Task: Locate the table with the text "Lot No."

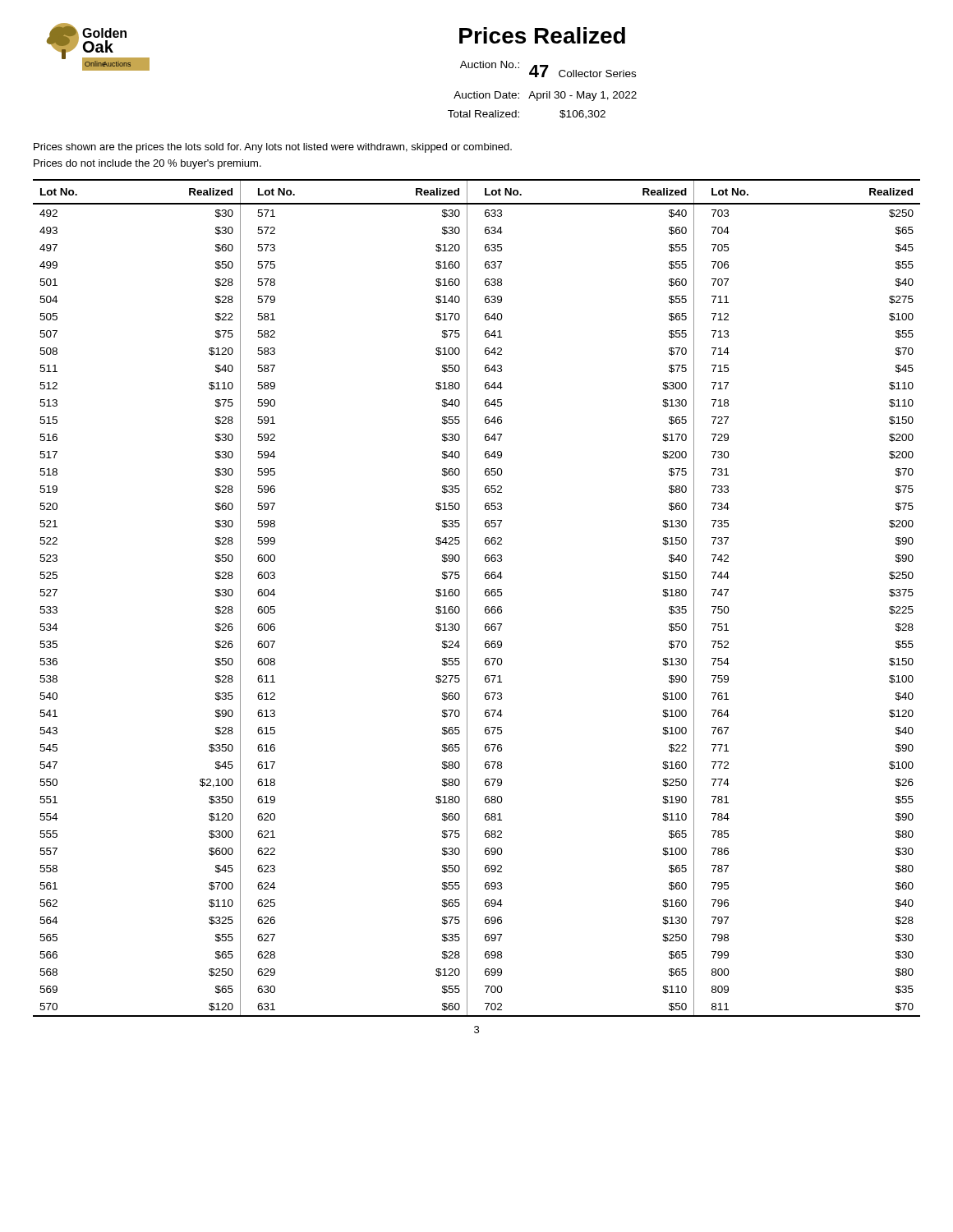Action: tap(476, 598)
